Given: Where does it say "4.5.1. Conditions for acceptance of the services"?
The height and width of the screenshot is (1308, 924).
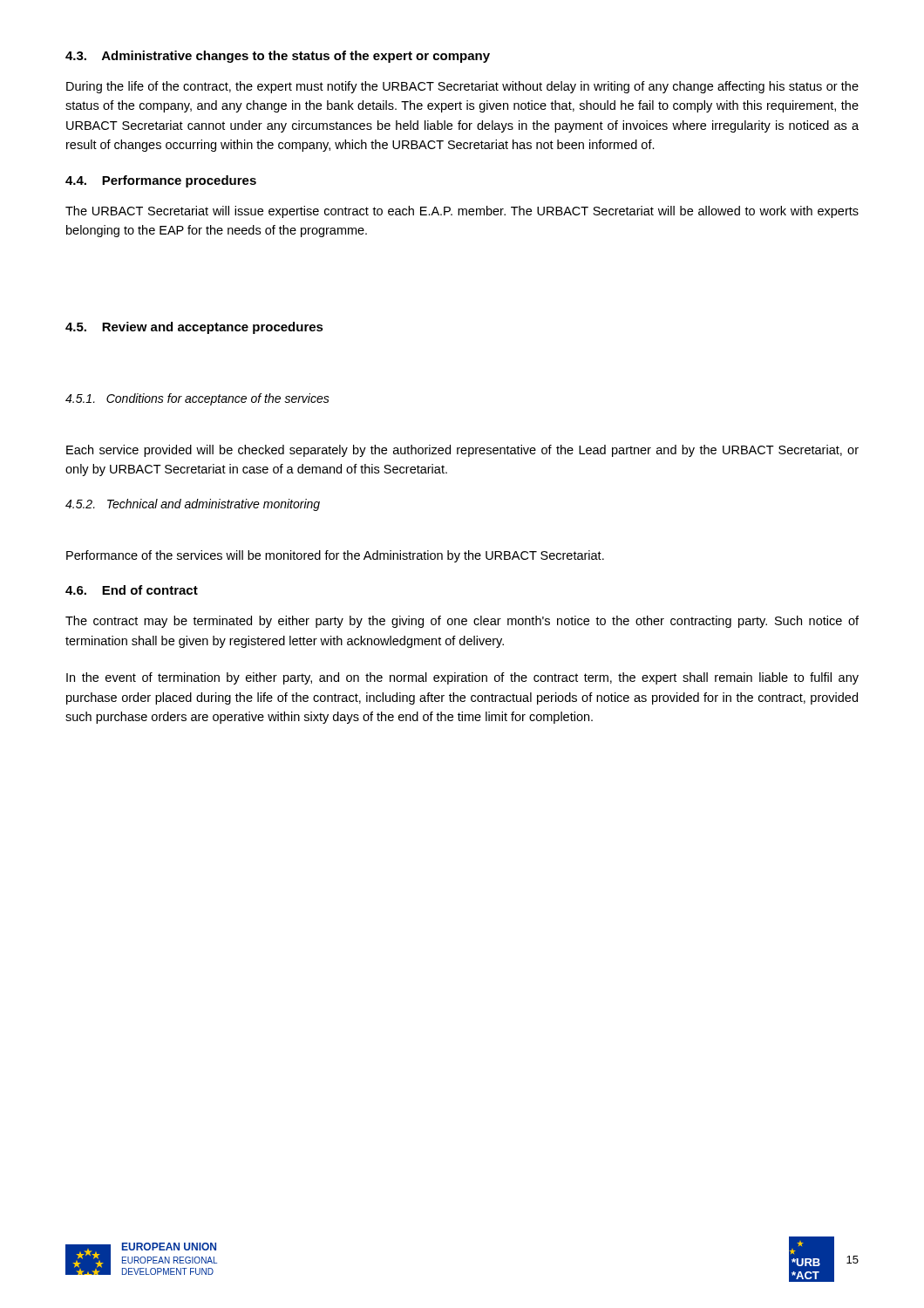Looking at the screenshot, I should pos(197,398).
